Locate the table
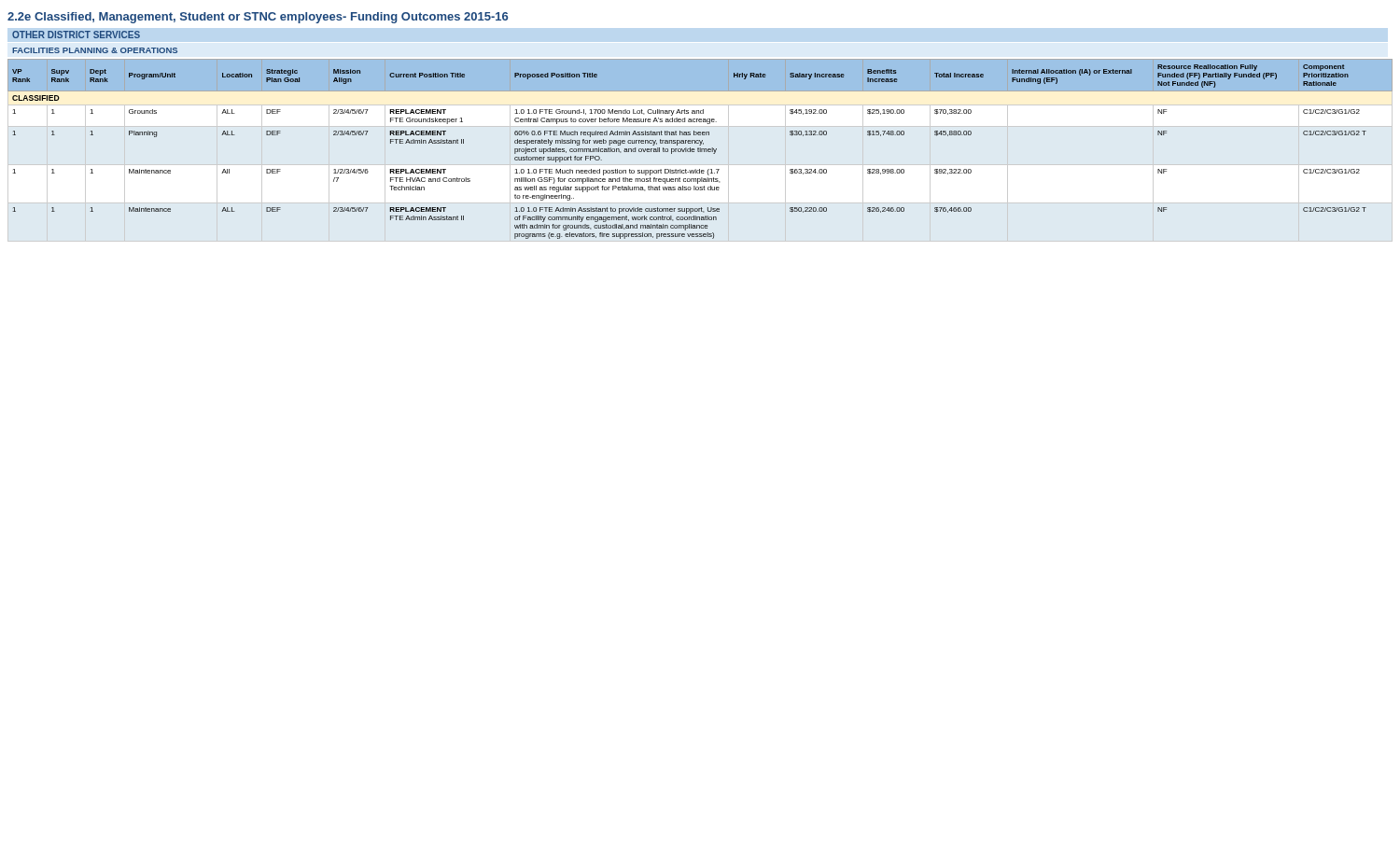 pyautogui.click(x=700, y=150)
